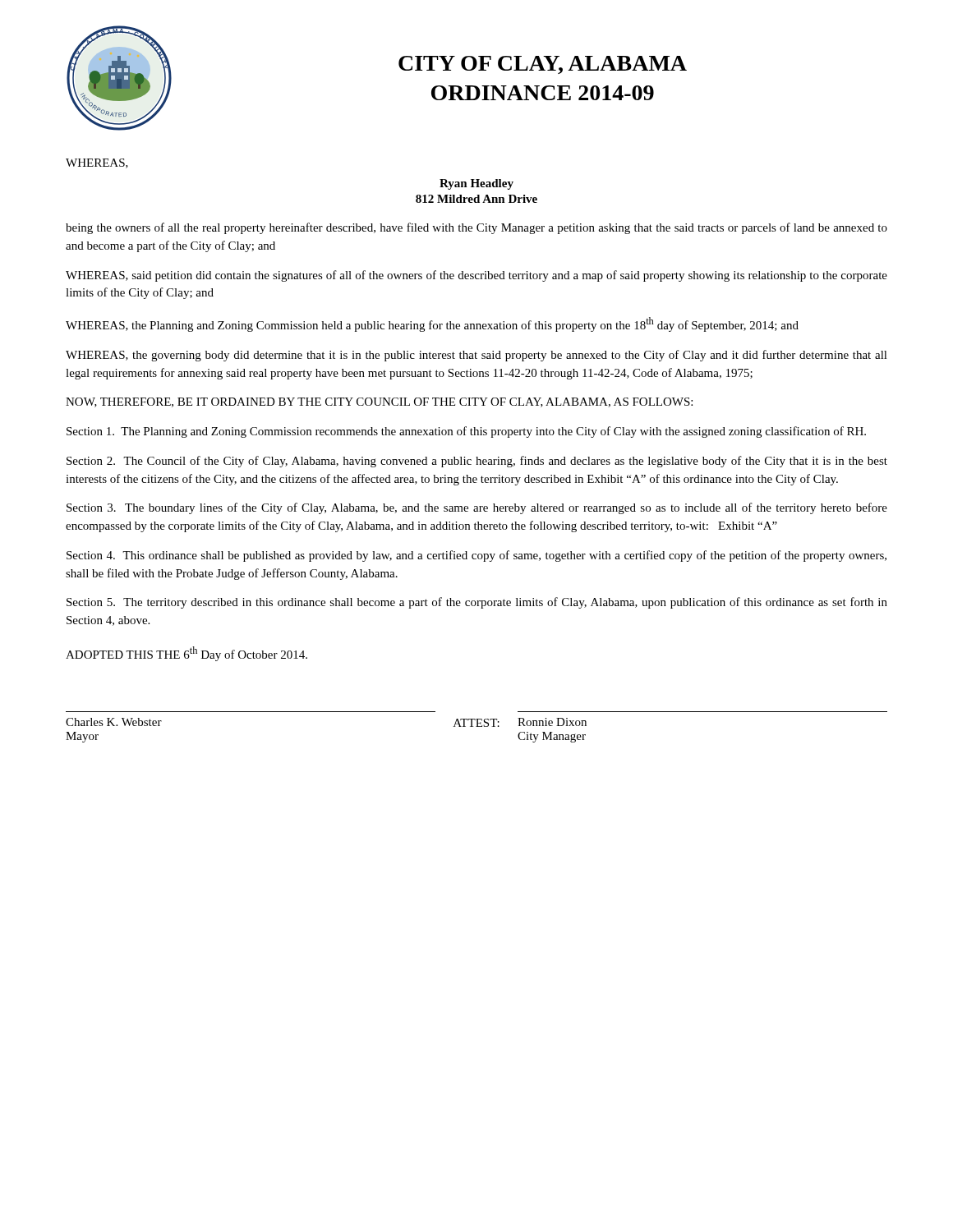Find the block on this page that starts "Section 4. This ordinance shall be"

tap(476, 564)
